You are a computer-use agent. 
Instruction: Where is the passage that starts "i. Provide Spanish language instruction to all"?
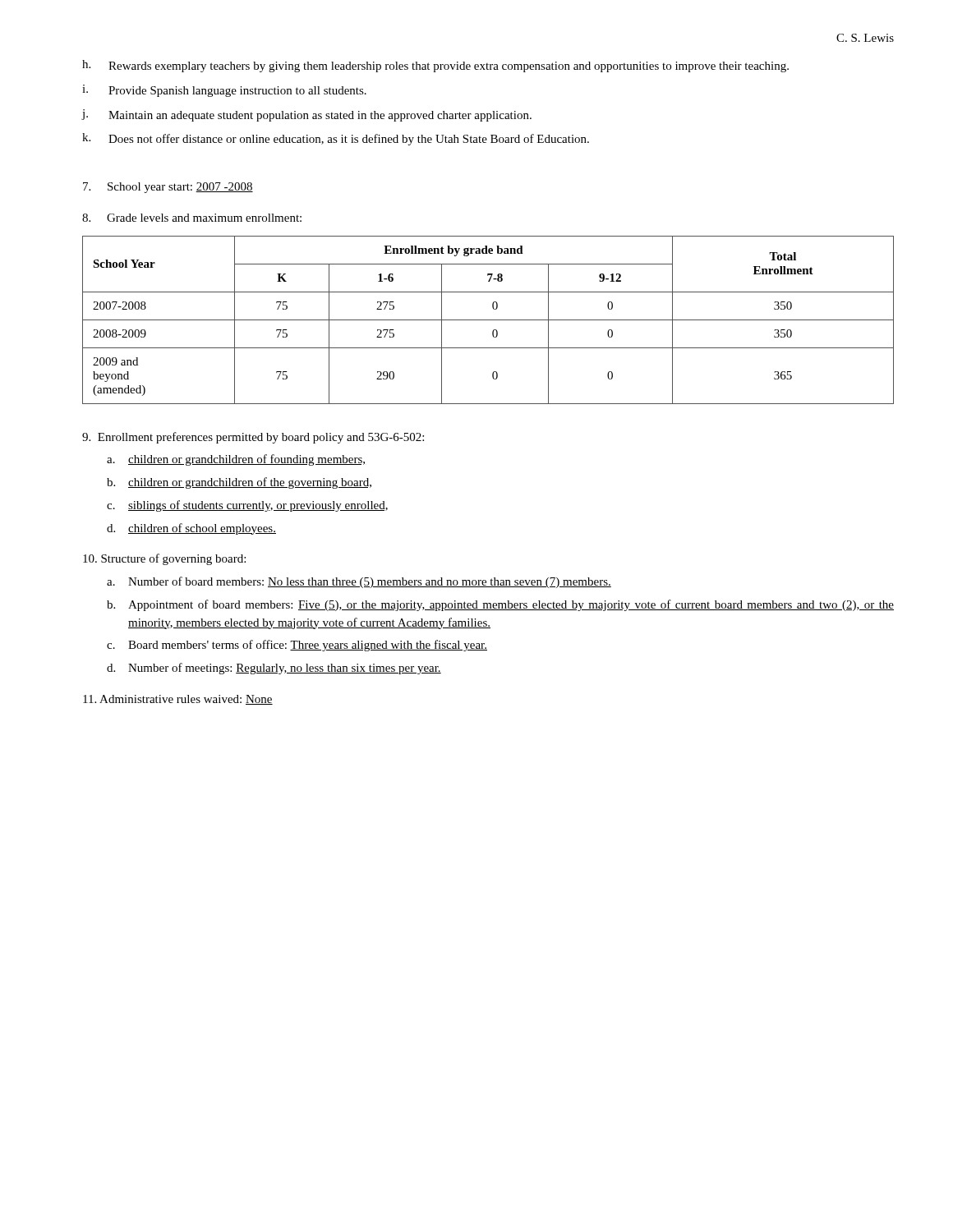[224, 91]
